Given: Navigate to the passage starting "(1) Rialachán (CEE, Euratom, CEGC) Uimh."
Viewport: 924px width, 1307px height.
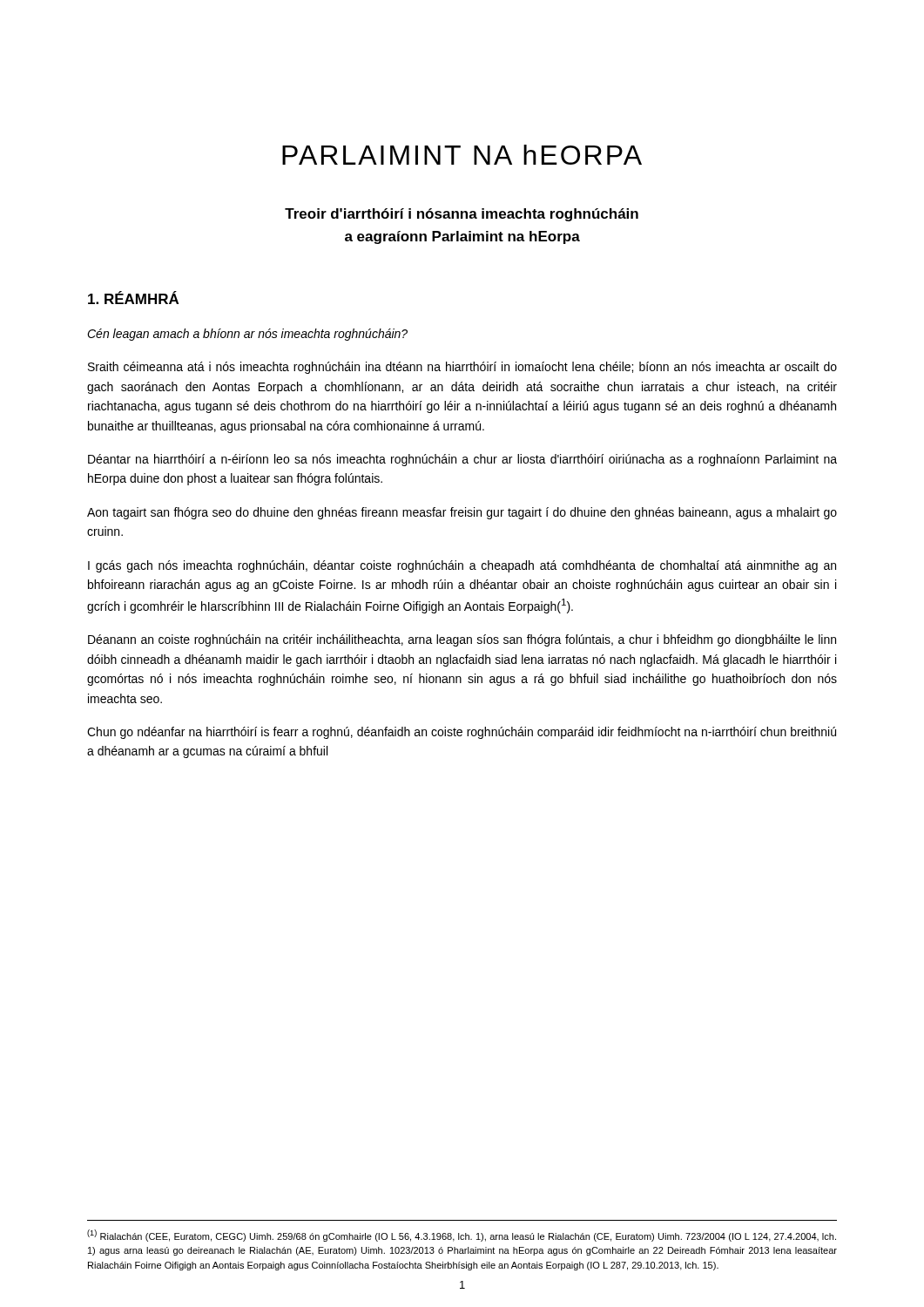Looking at the screenshot, I should coord(462,1249).
